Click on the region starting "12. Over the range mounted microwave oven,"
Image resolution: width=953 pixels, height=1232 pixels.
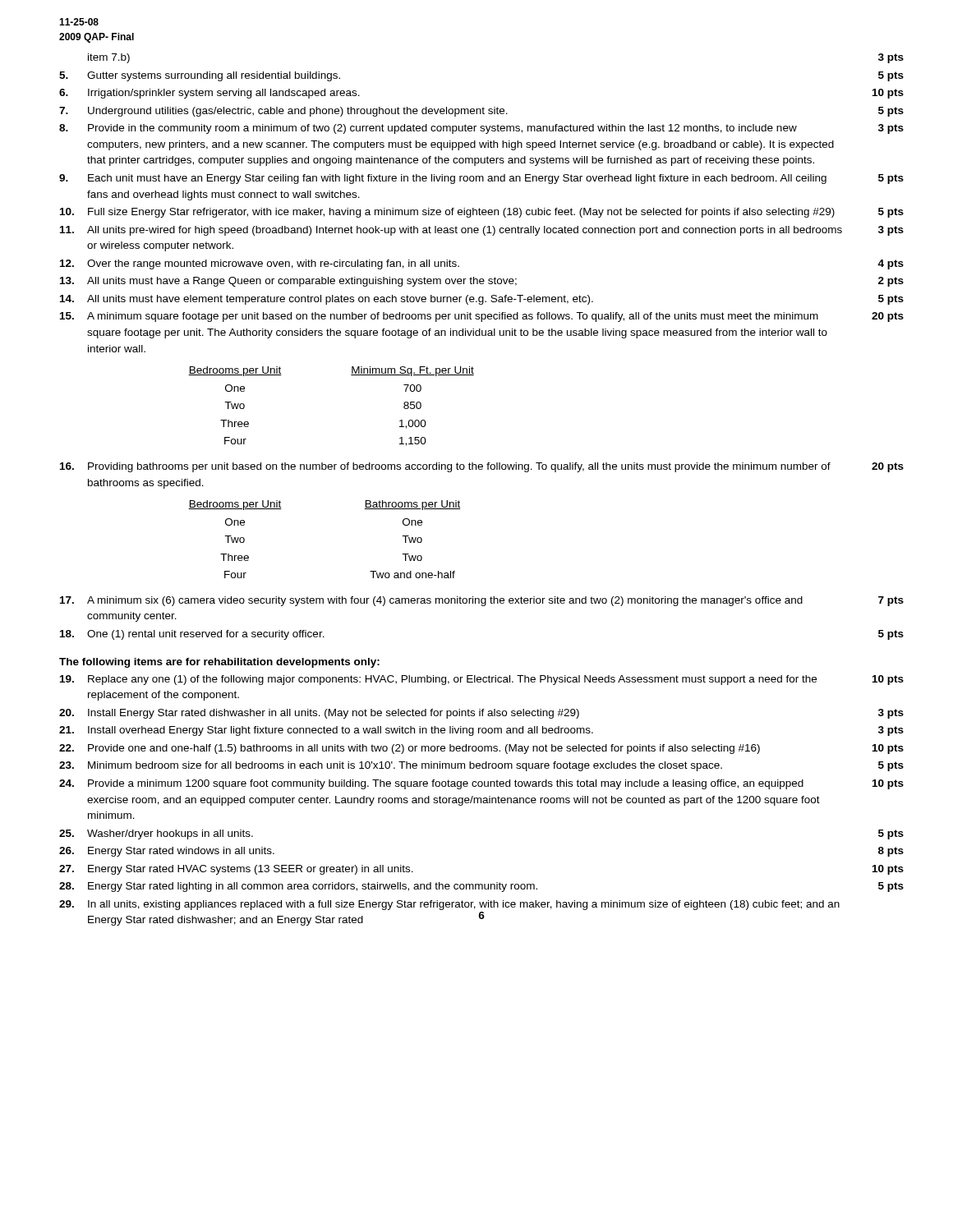268,266
